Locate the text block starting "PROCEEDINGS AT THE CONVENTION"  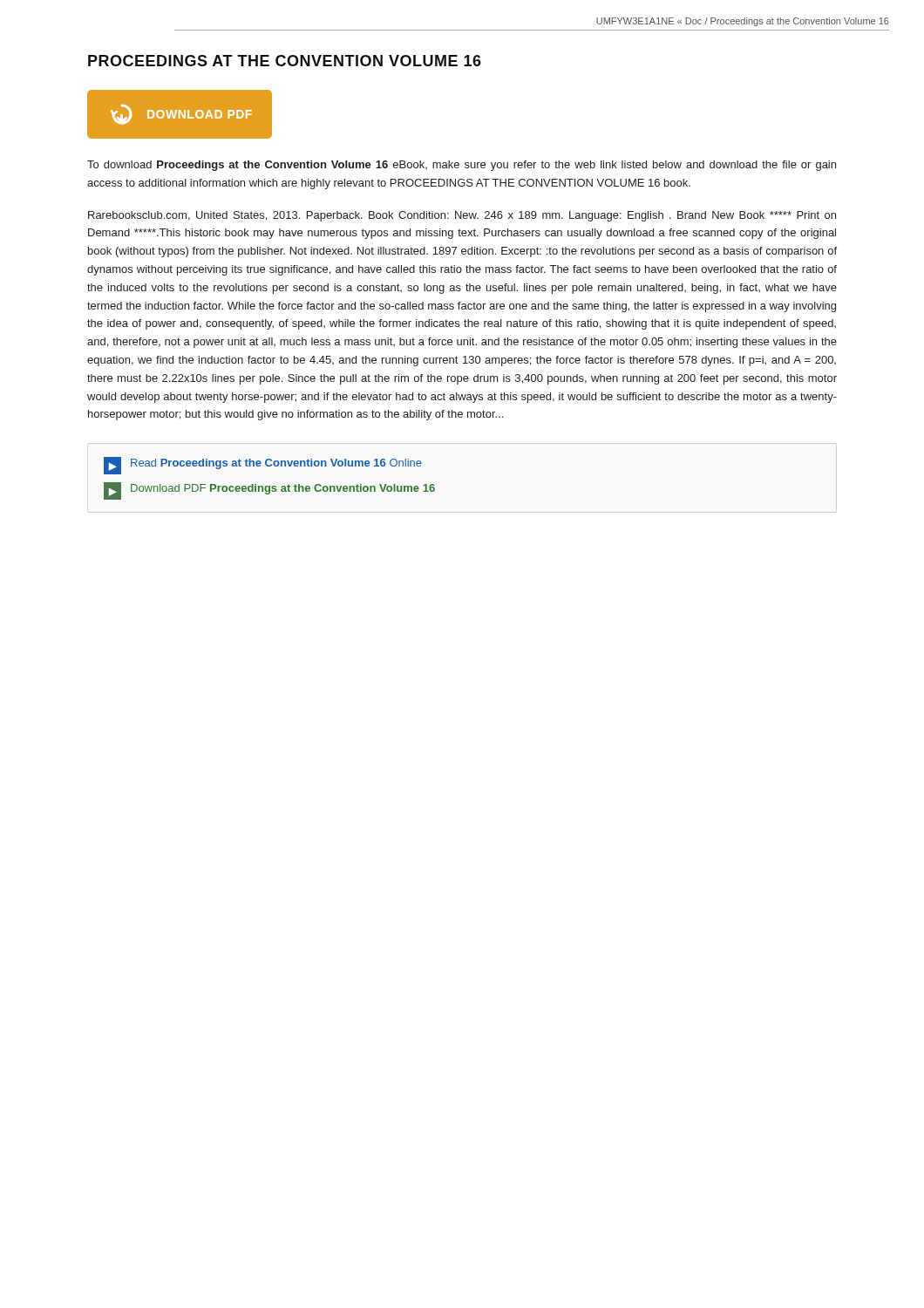point(462,61)
